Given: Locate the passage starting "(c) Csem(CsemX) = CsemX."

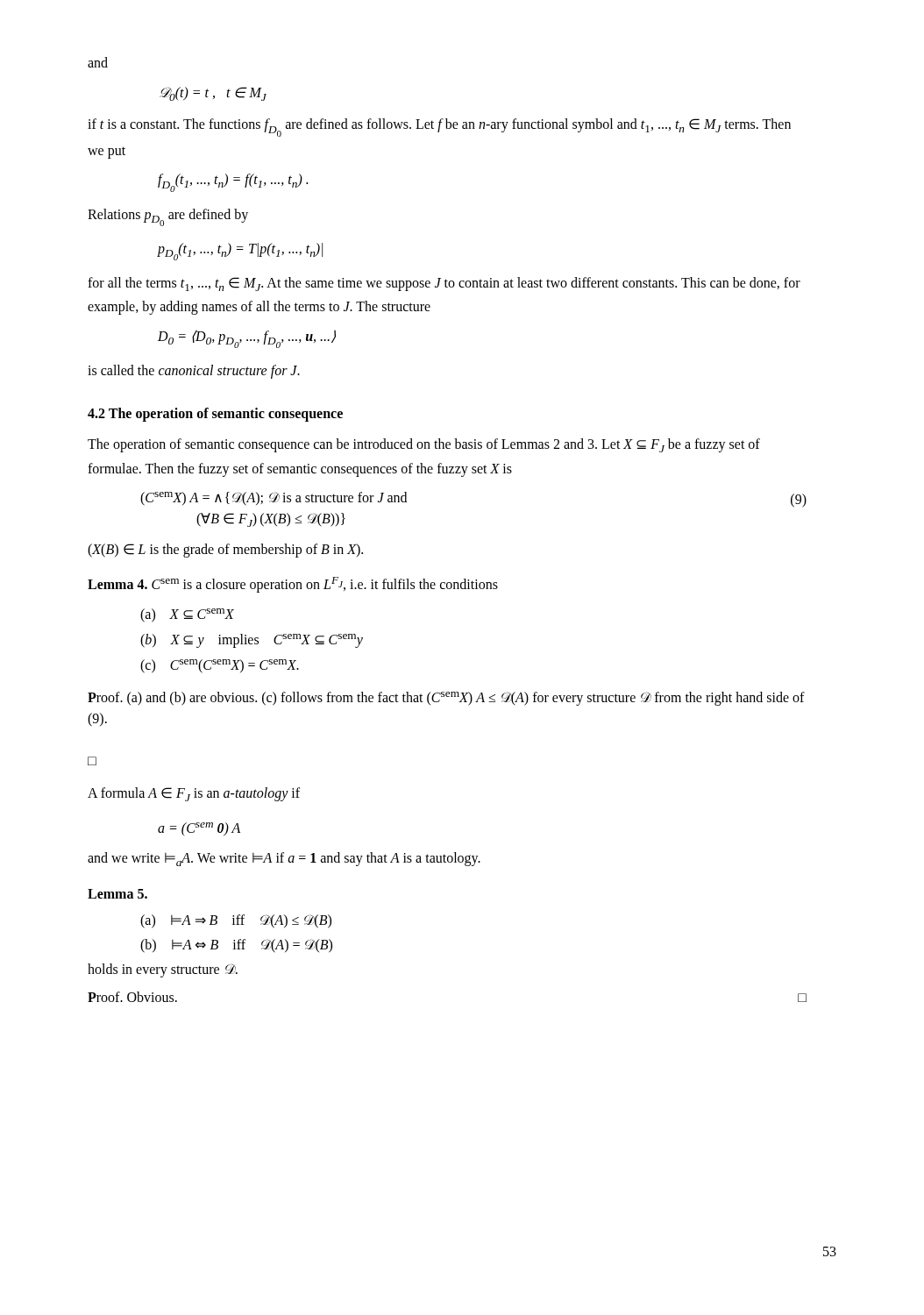Looking at the screenshot, I should pos(220,663).
